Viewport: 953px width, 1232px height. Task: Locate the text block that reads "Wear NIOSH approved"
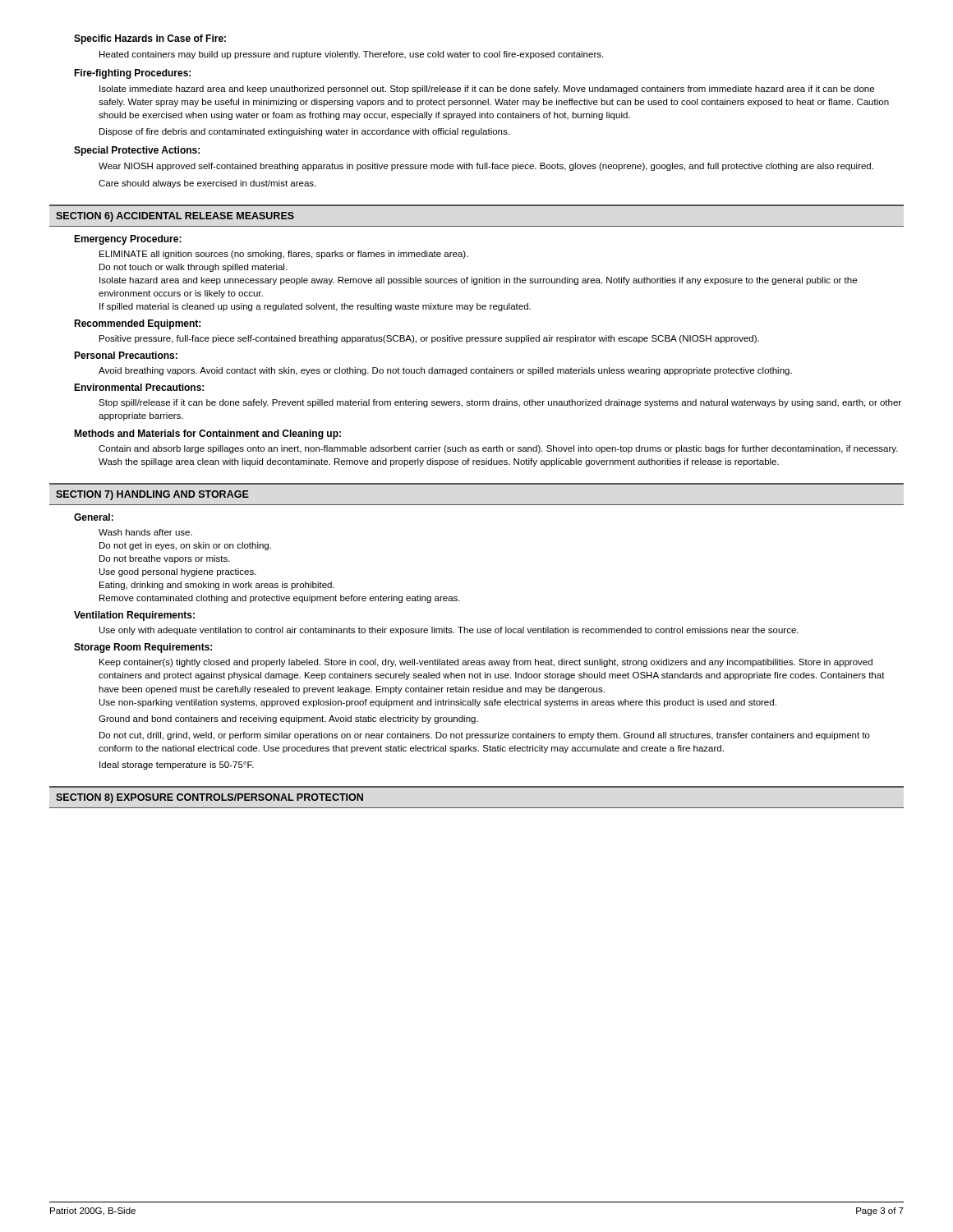click(x=486, y=166)
